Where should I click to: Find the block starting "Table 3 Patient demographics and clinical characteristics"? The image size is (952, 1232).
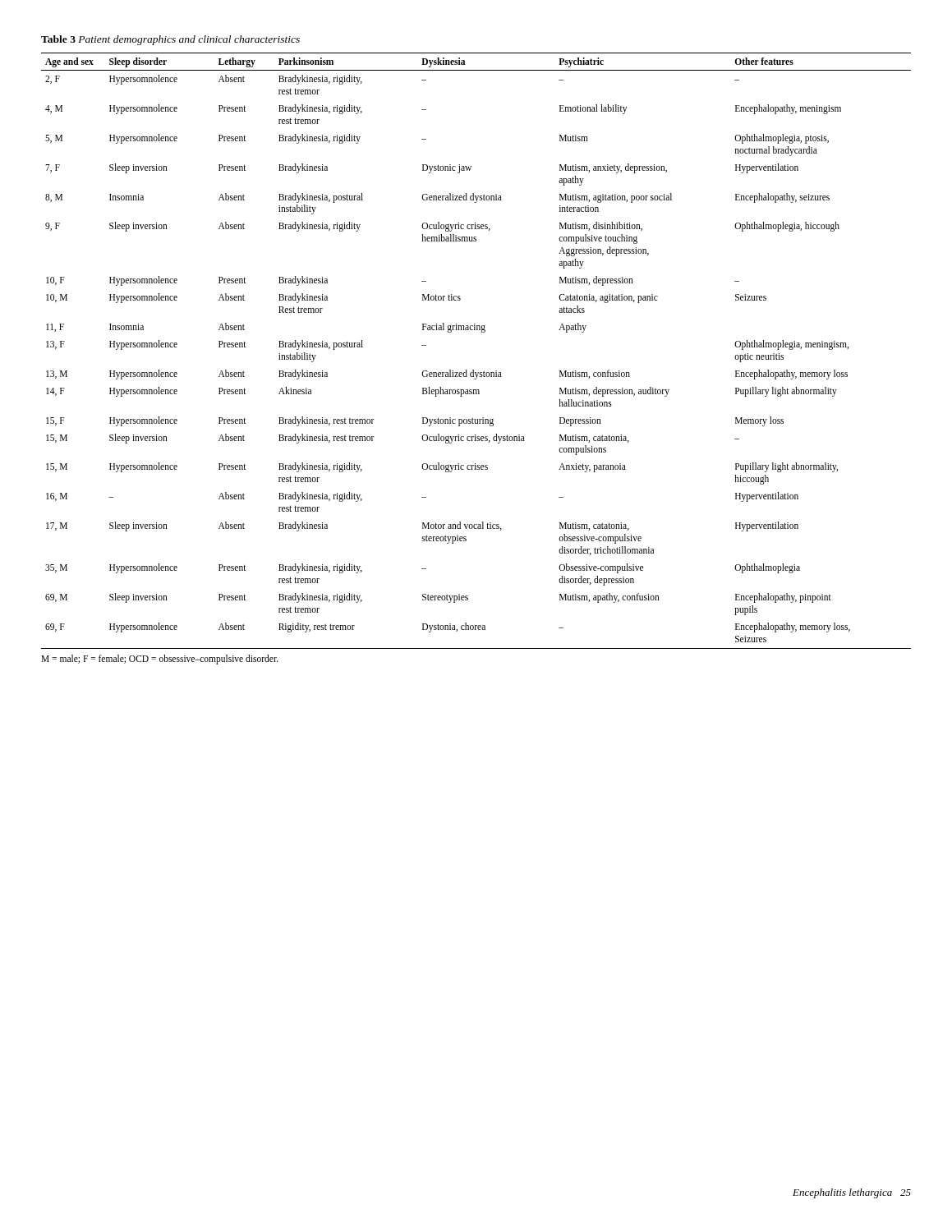[171, 39]
